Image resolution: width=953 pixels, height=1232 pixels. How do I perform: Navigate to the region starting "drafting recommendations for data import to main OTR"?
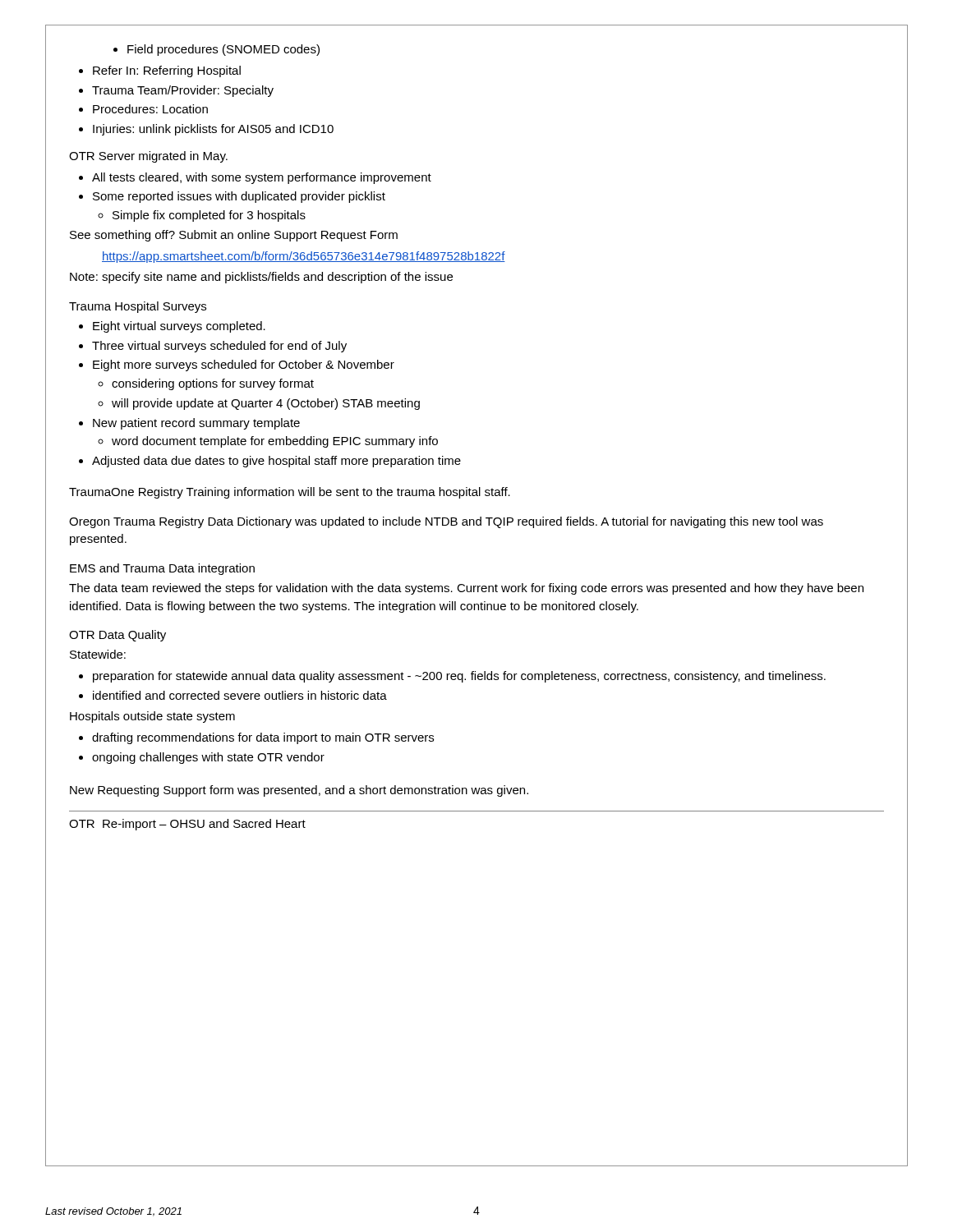(256, 738)
